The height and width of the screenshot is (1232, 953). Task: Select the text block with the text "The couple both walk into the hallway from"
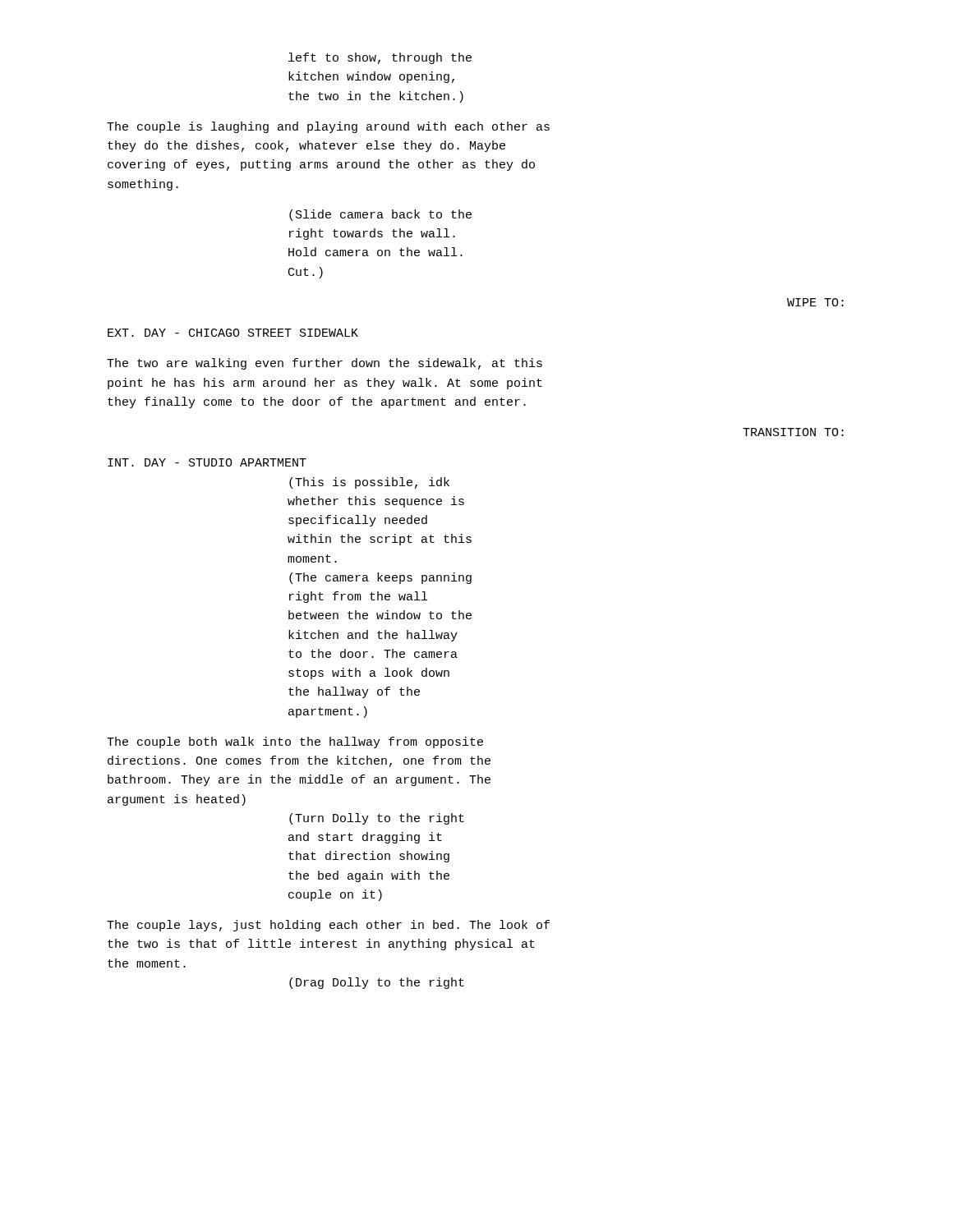point(299,771)
